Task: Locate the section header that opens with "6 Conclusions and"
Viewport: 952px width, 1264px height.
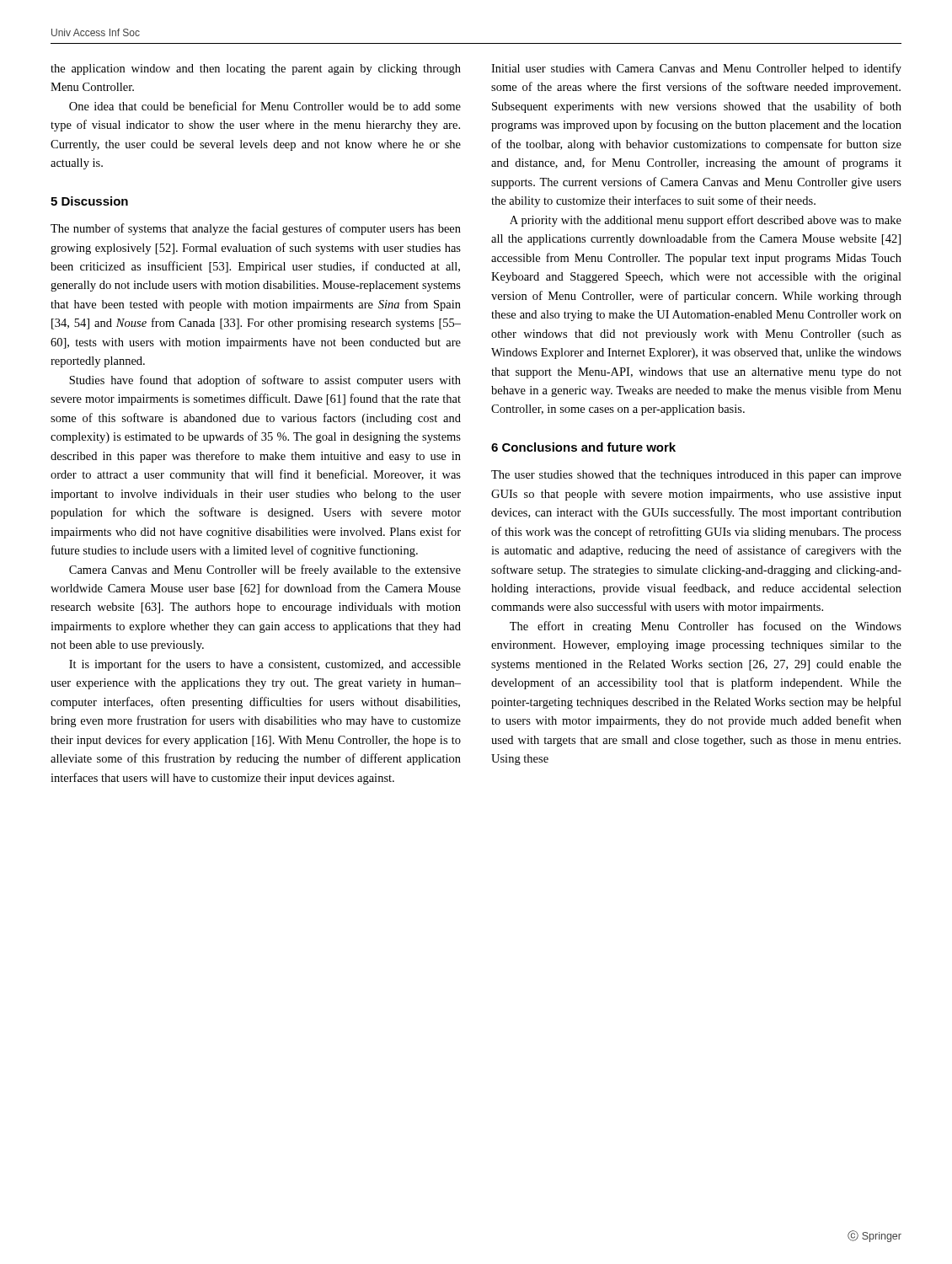Action: tap(583, 447)
